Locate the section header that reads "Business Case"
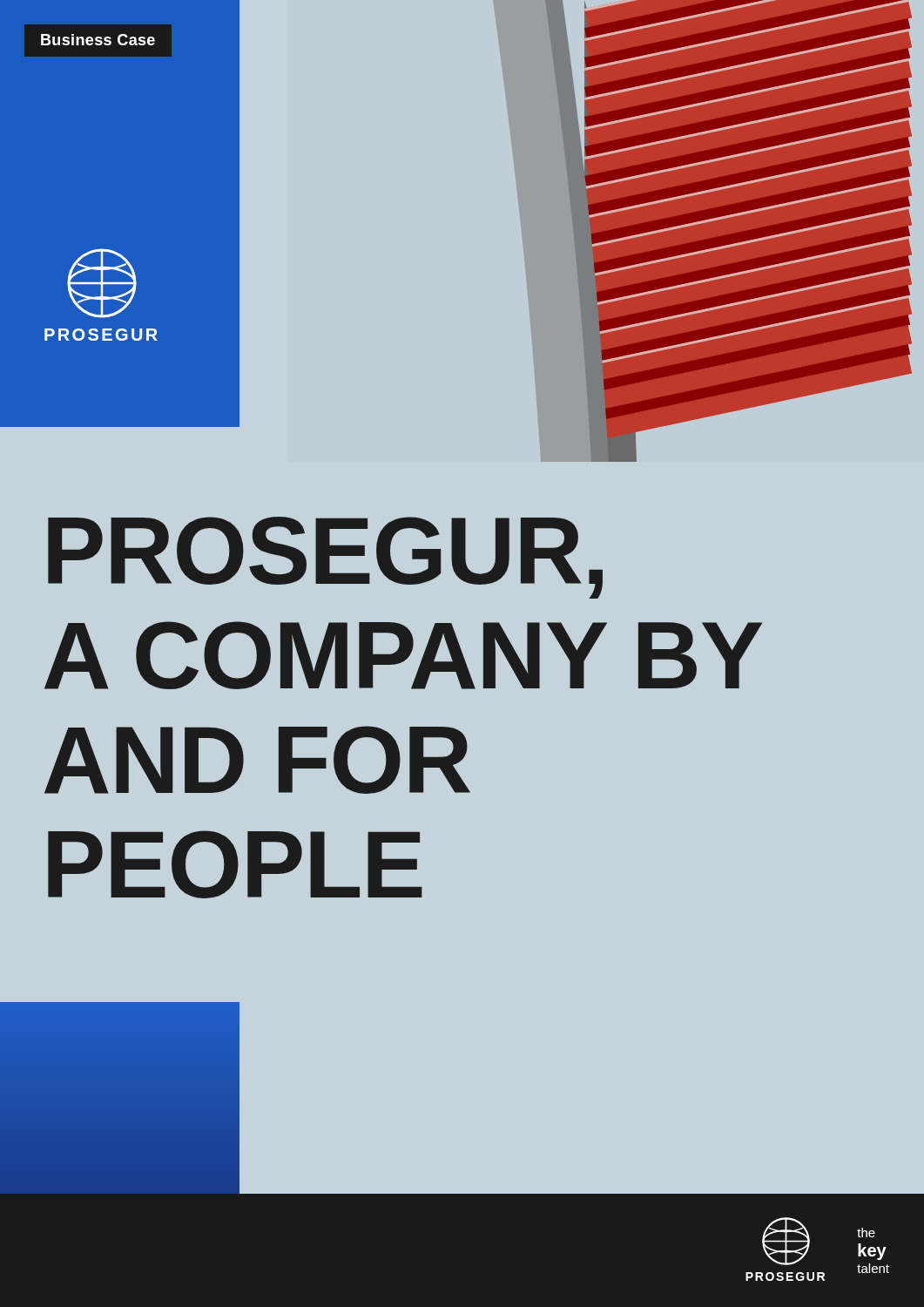The image size is (924, 1307). tap(98, 41)
